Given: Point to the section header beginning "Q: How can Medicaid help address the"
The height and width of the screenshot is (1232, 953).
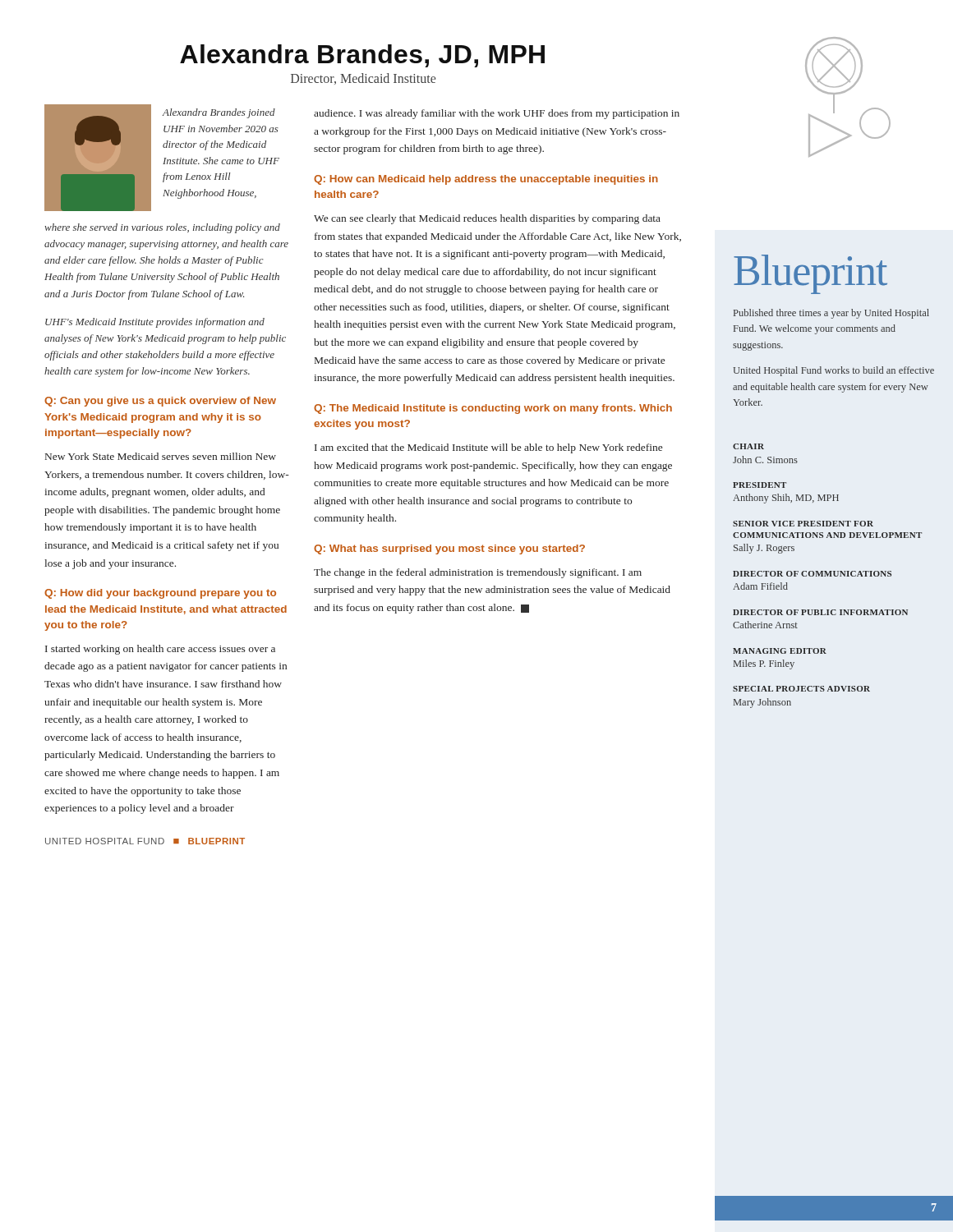Looking at the screenshot, I should tap(486, 187).
